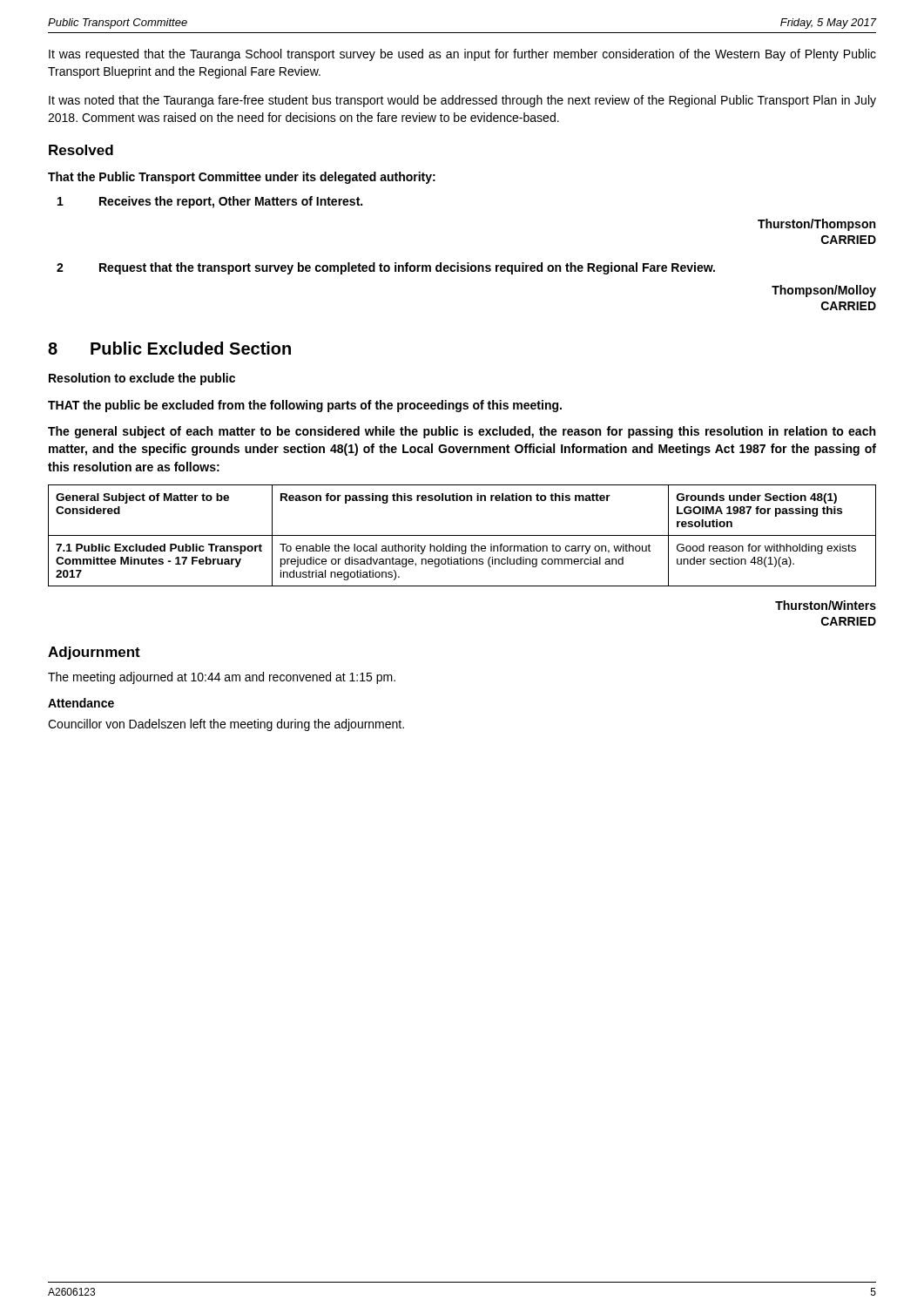Viewport: 924px width, 1307px height.
Task: Click the passage that begins "The general subject of"
Action: coord(462,449)
